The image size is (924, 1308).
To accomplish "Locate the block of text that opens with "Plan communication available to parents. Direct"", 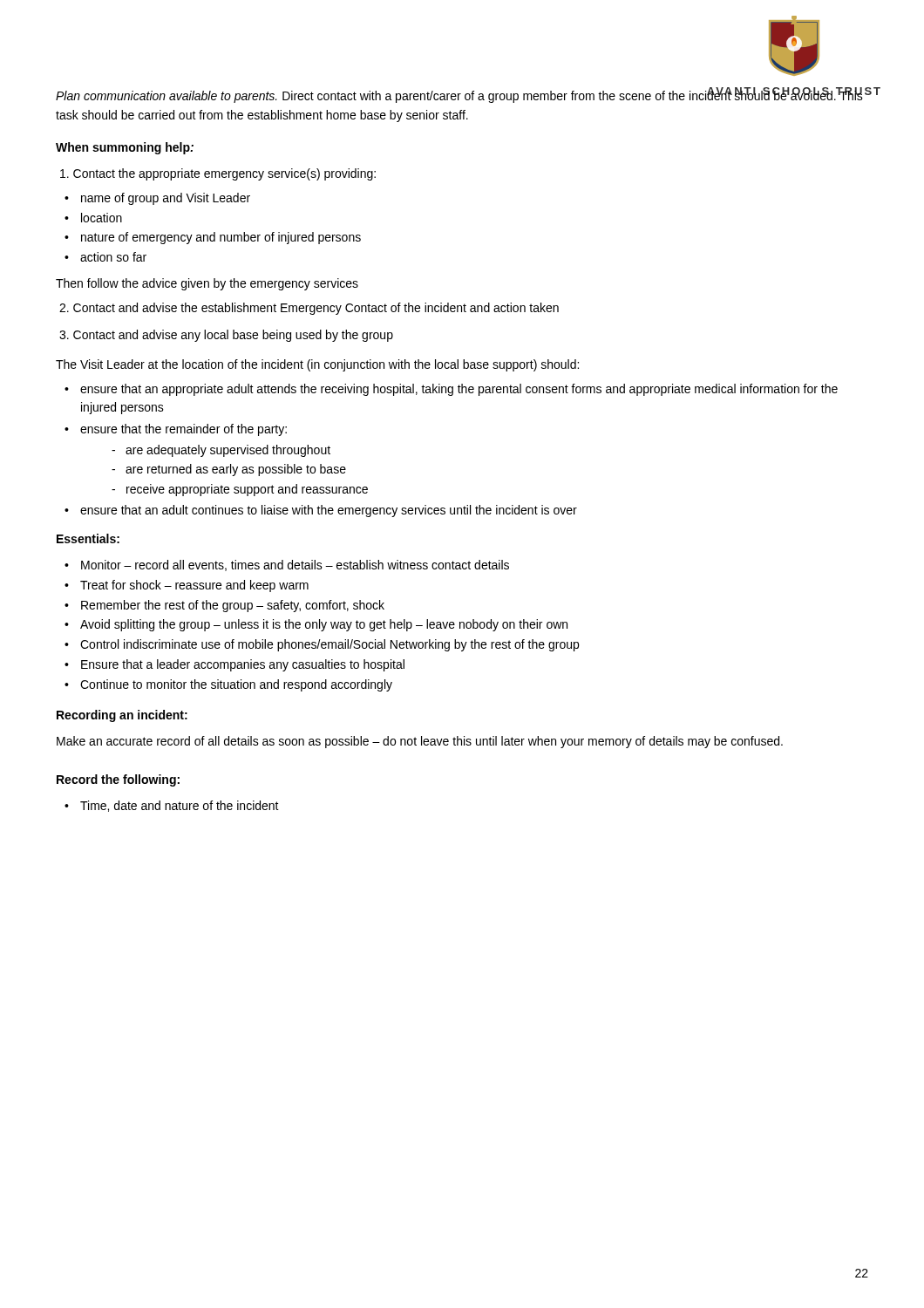I will pos(459,105).
